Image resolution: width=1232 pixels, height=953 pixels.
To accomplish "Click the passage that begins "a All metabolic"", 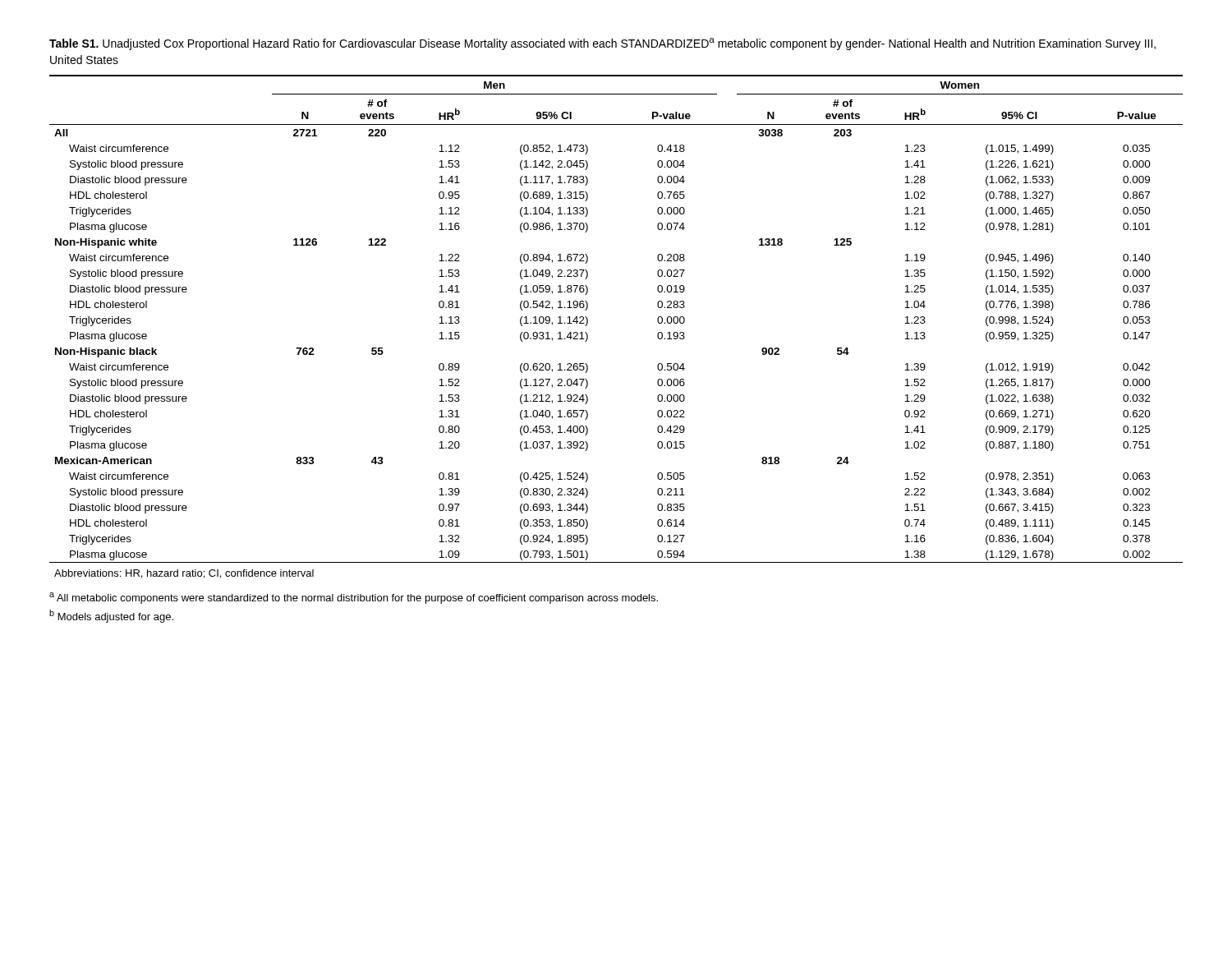I will (354, 597).
